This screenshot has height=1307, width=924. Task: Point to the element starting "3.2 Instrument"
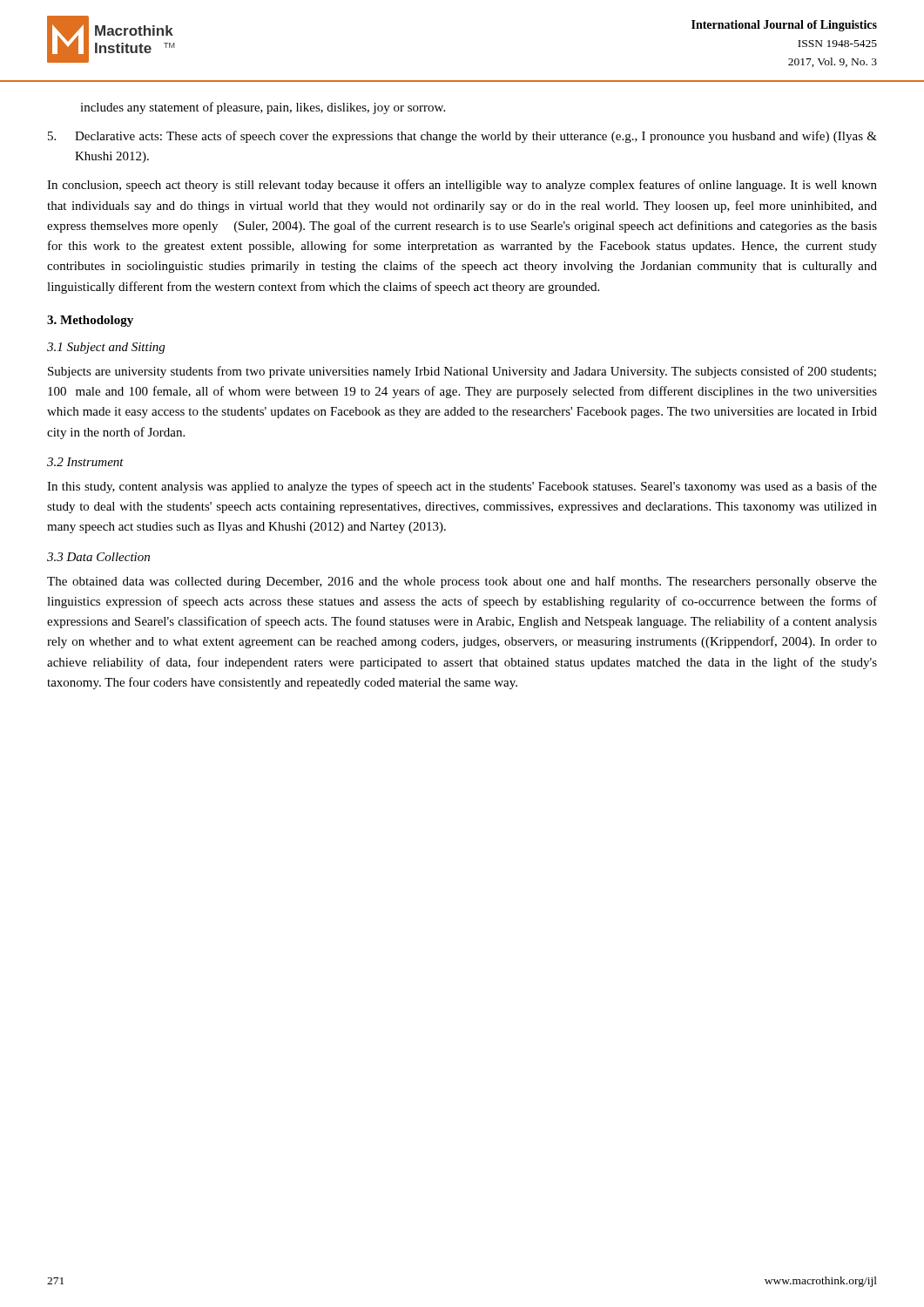85,462
